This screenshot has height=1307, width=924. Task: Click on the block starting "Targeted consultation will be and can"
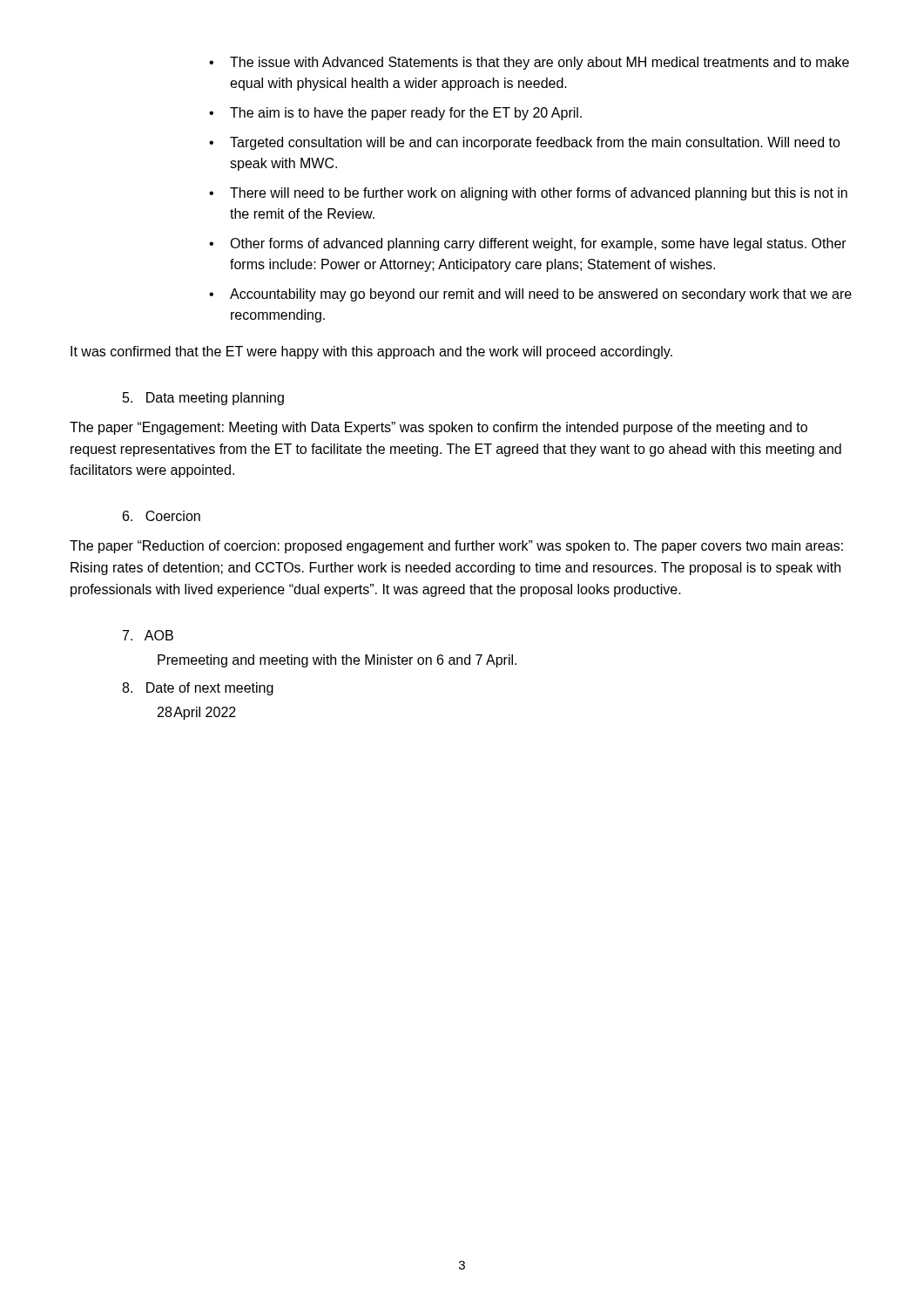pyautogui.click(x=535, y=153)
